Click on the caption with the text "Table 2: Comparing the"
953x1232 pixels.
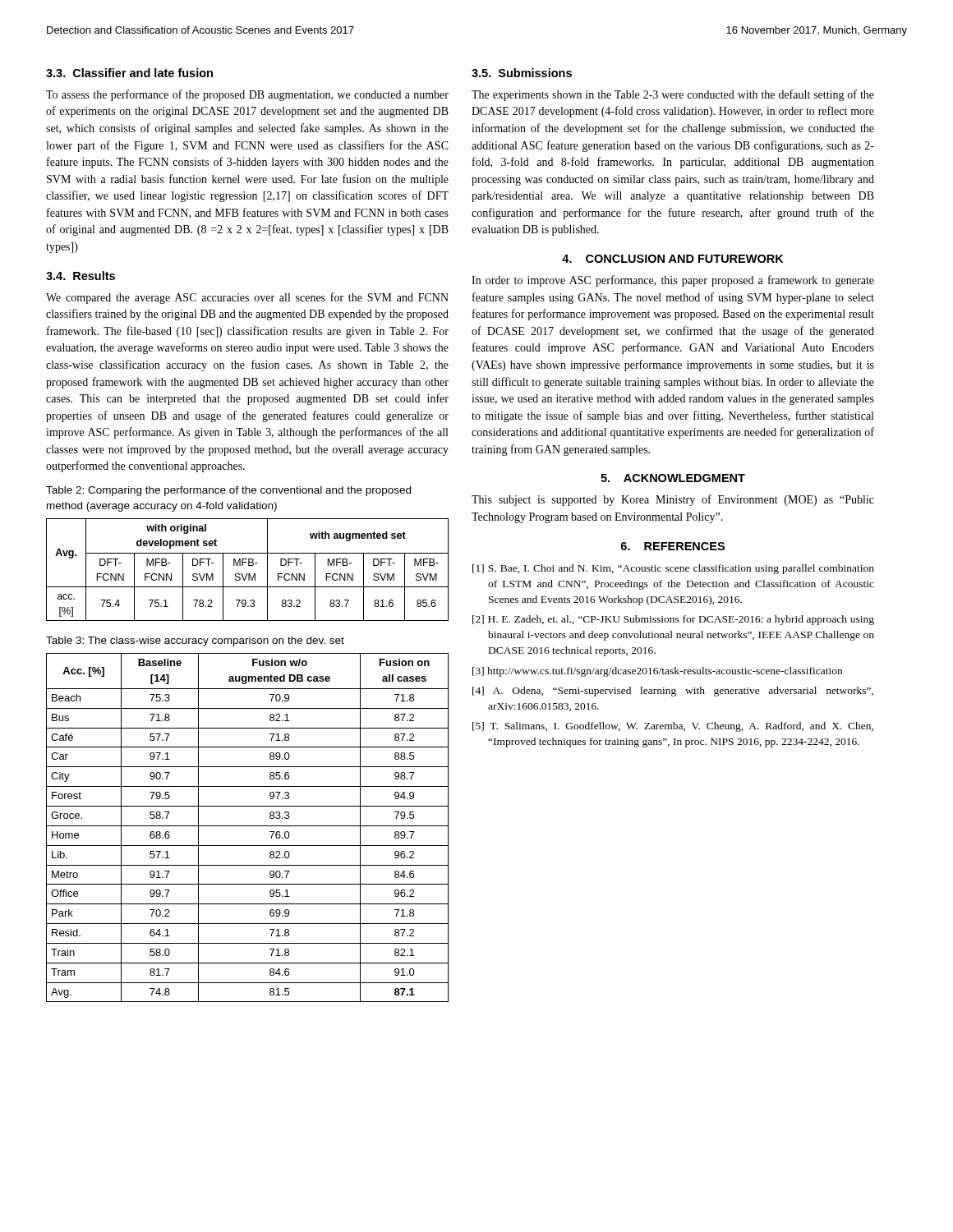click(229, 498)
